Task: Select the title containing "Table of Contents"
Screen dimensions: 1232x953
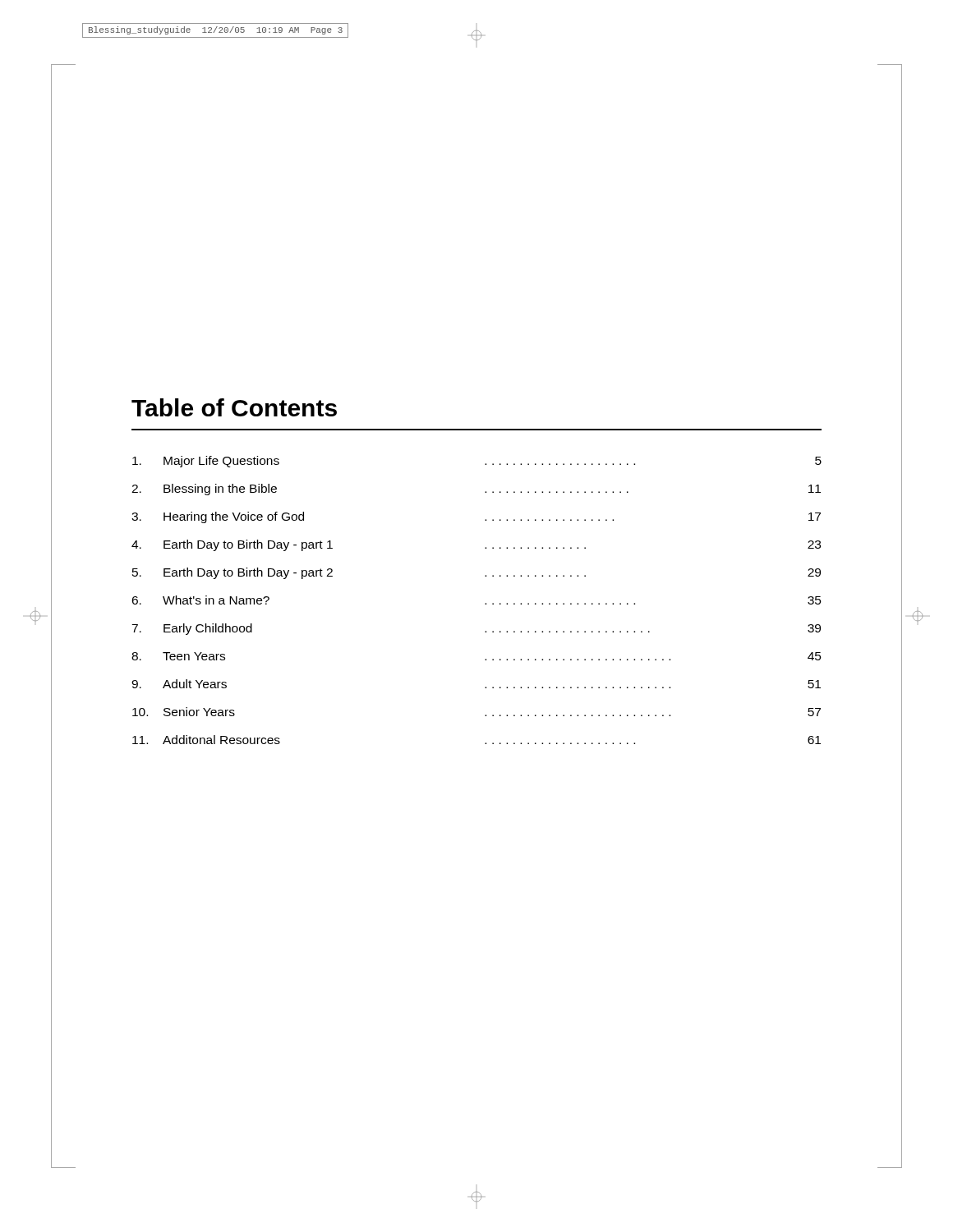Action: click(x=235, y=408)
